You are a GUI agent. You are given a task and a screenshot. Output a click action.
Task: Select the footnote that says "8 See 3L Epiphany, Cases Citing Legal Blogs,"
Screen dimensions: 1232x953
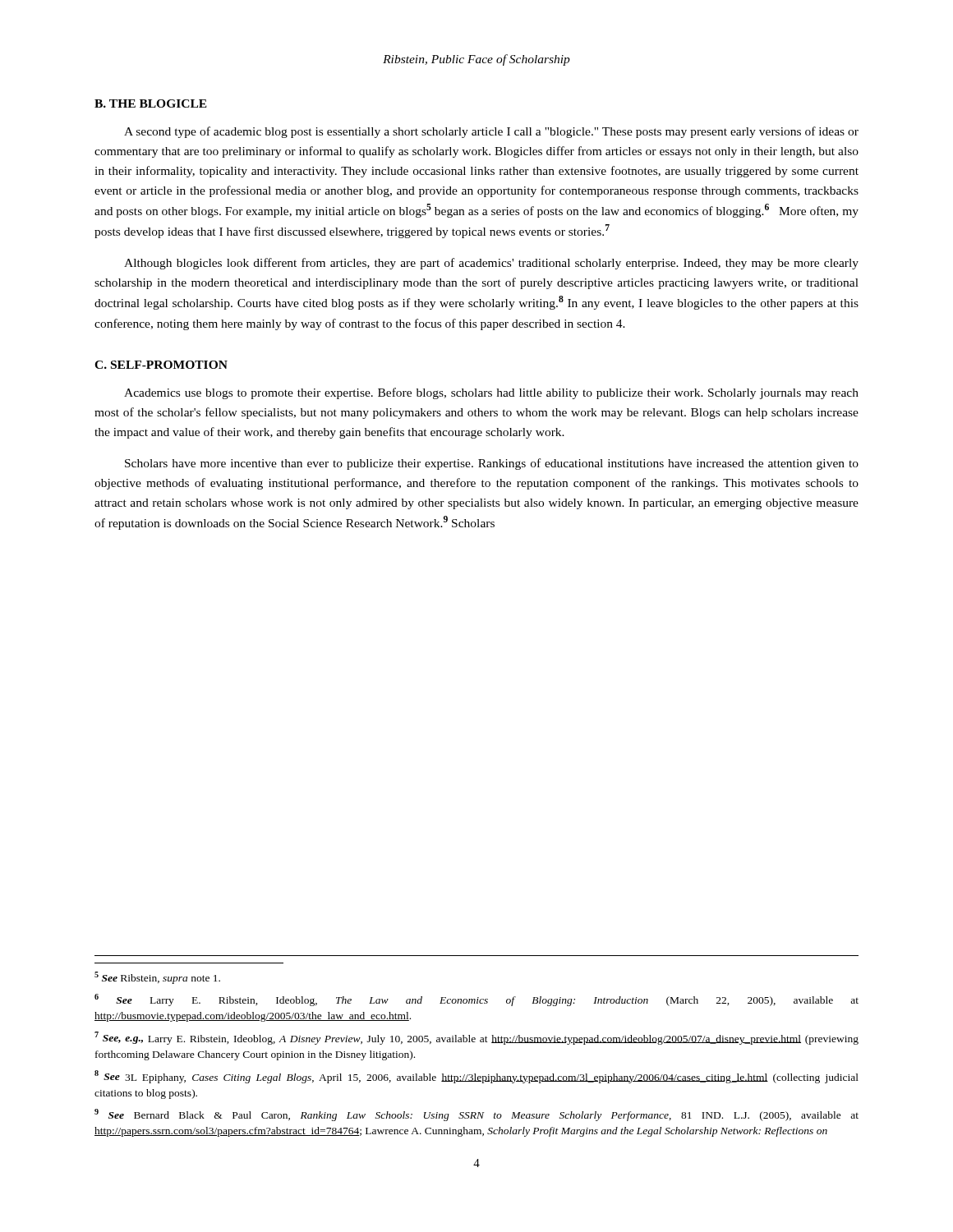coord(476,1083)
